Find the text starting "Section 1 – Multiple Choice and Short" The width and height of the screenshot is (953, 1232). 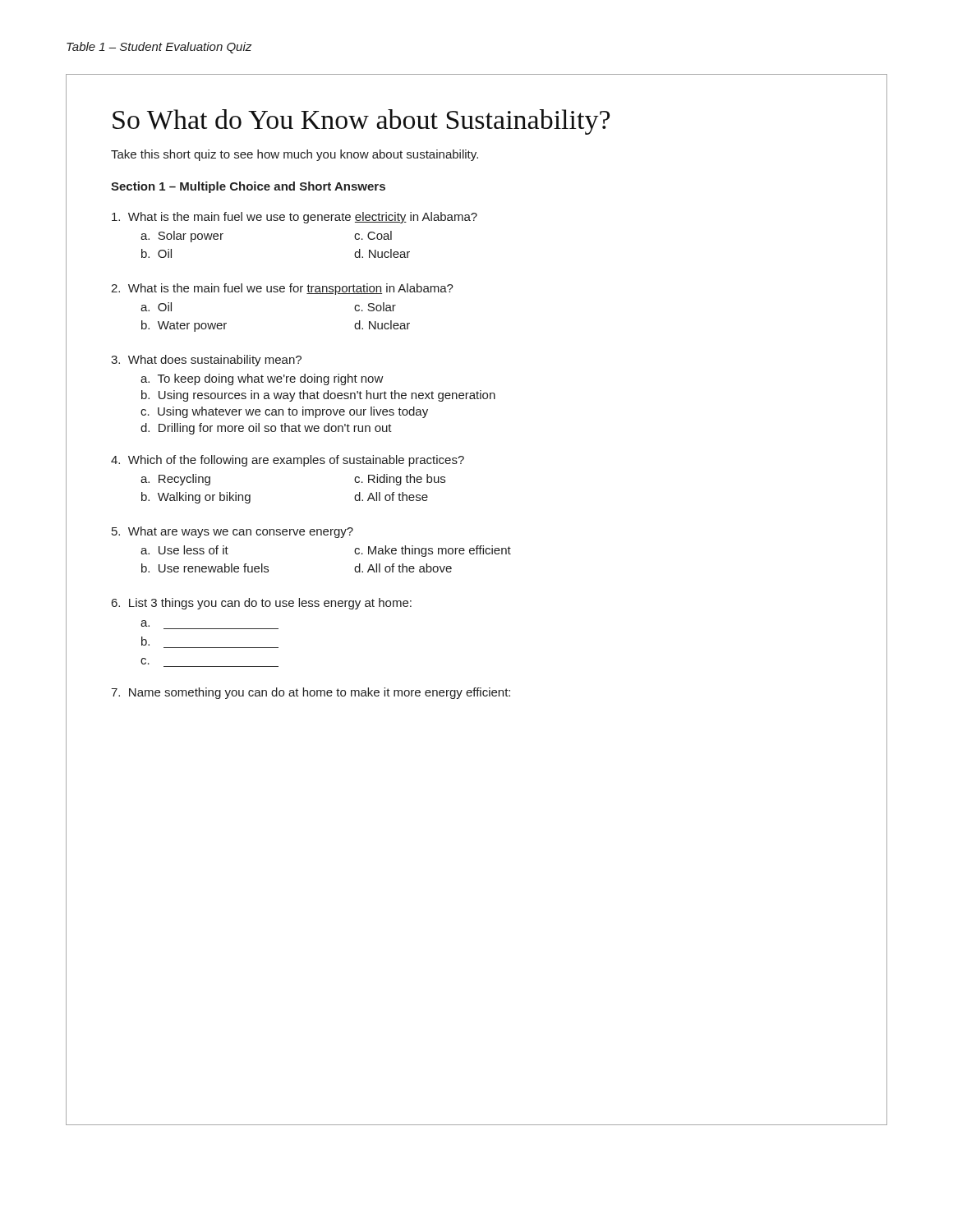tap(248, 186)
